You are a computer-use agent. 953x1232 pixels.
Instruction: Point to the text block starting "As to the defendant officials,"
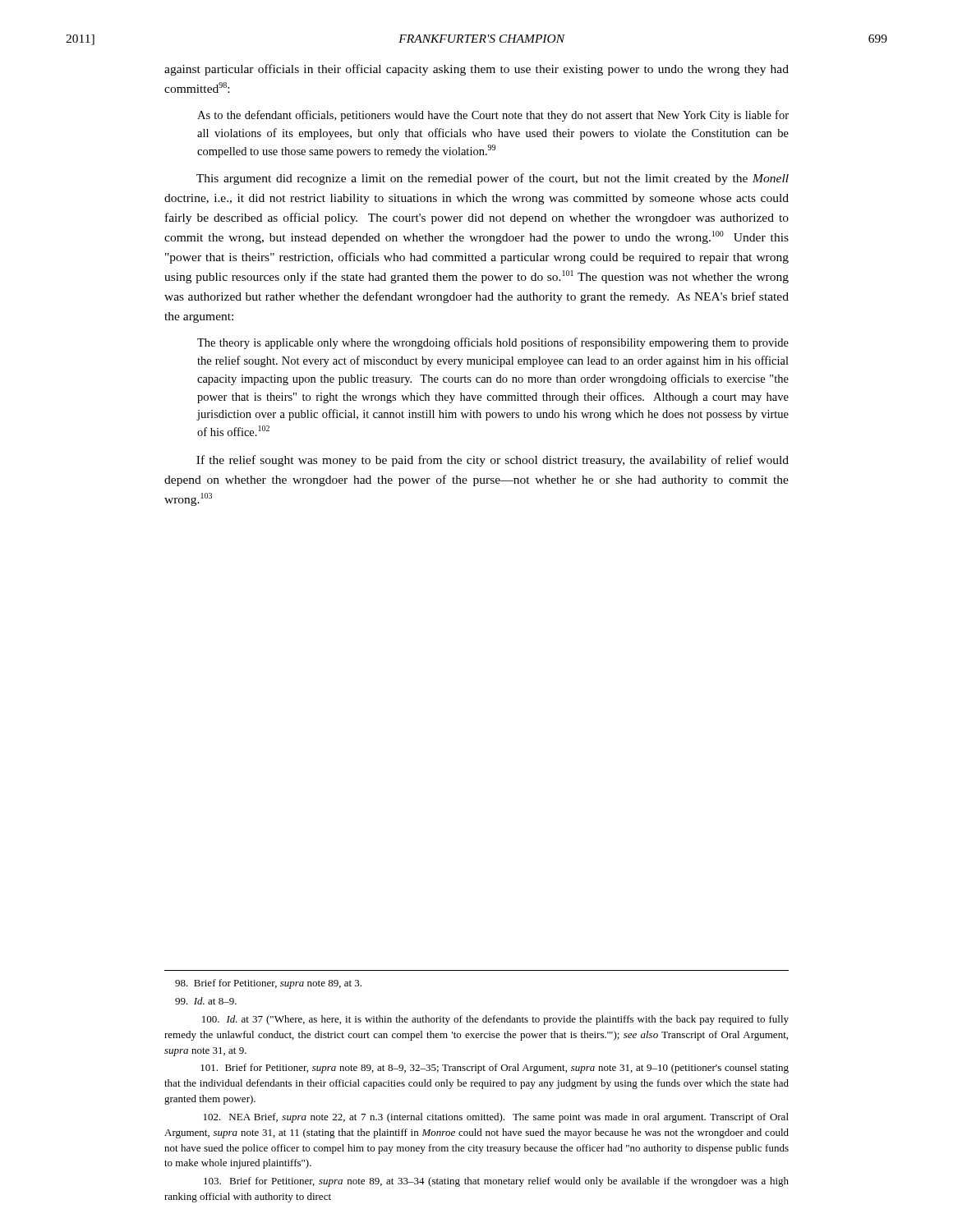pos(493,133)
